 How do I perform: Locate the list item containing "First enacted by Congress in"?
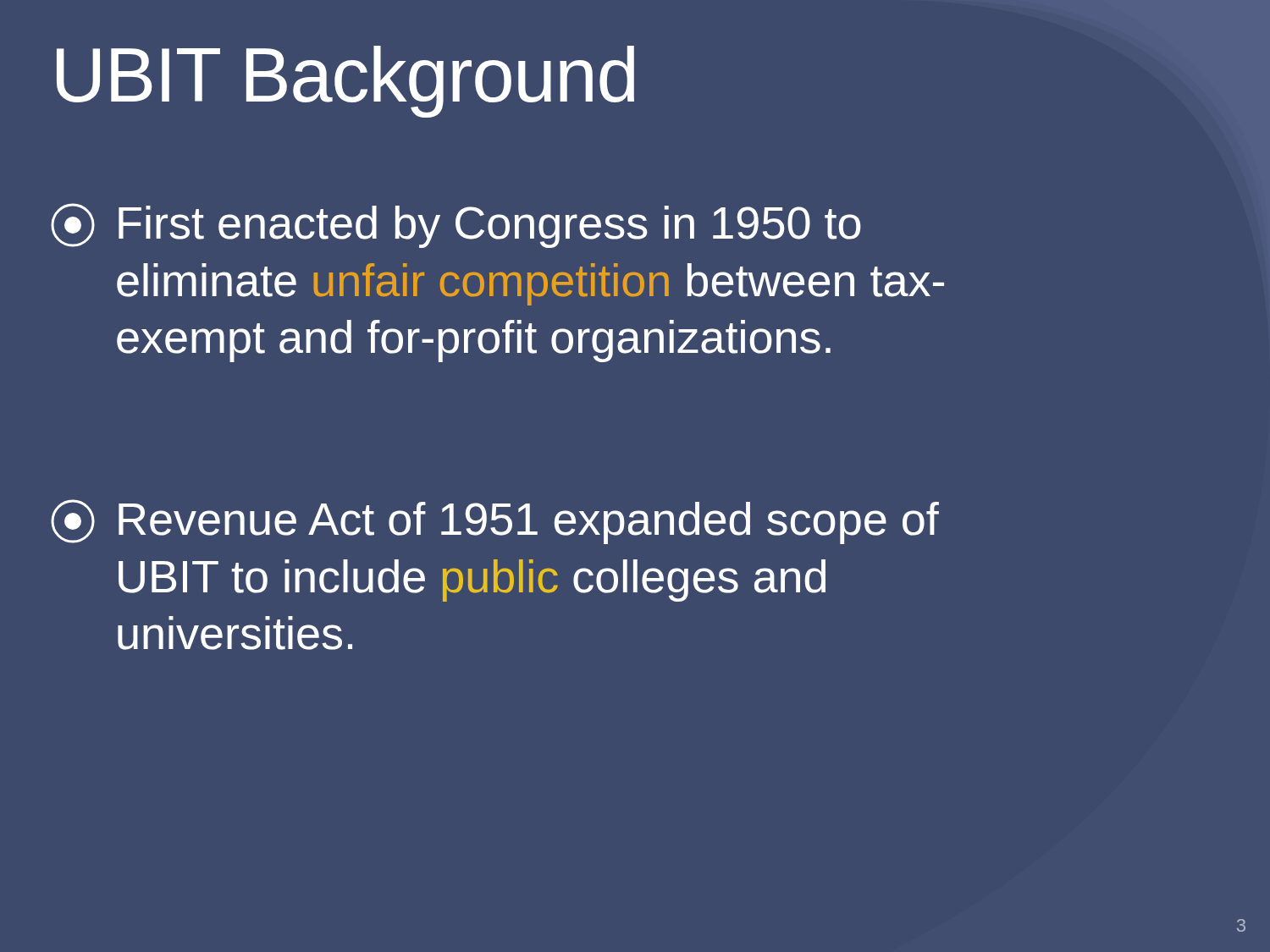coord(525,280)
